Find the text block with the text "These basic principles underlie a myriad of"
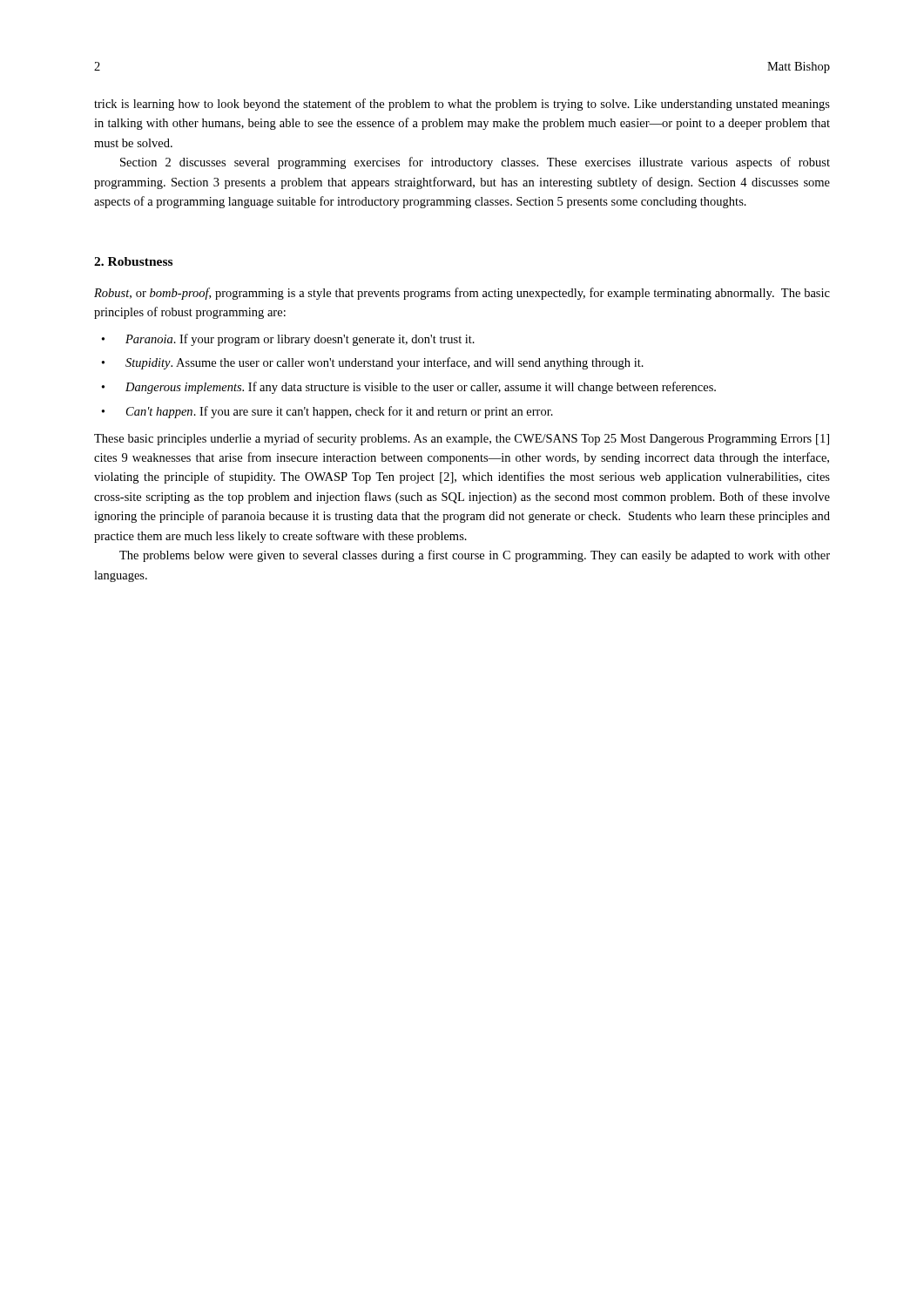Image resolution: width=924 pixels, height=1307 pixels. click(x=462, y=487)
